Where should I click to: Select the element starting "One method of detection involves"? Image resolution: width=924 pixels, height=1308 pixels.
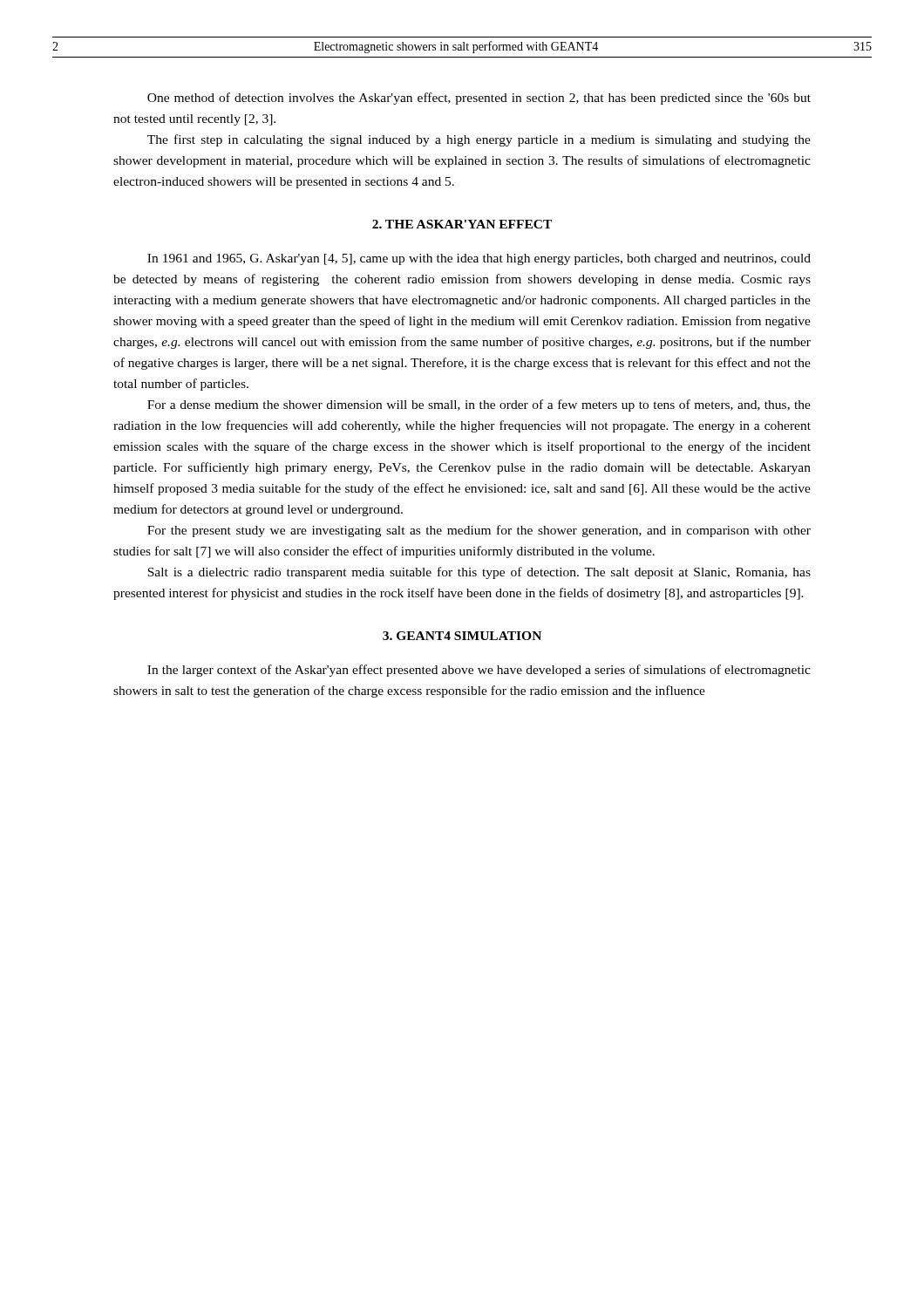point(462,108)
